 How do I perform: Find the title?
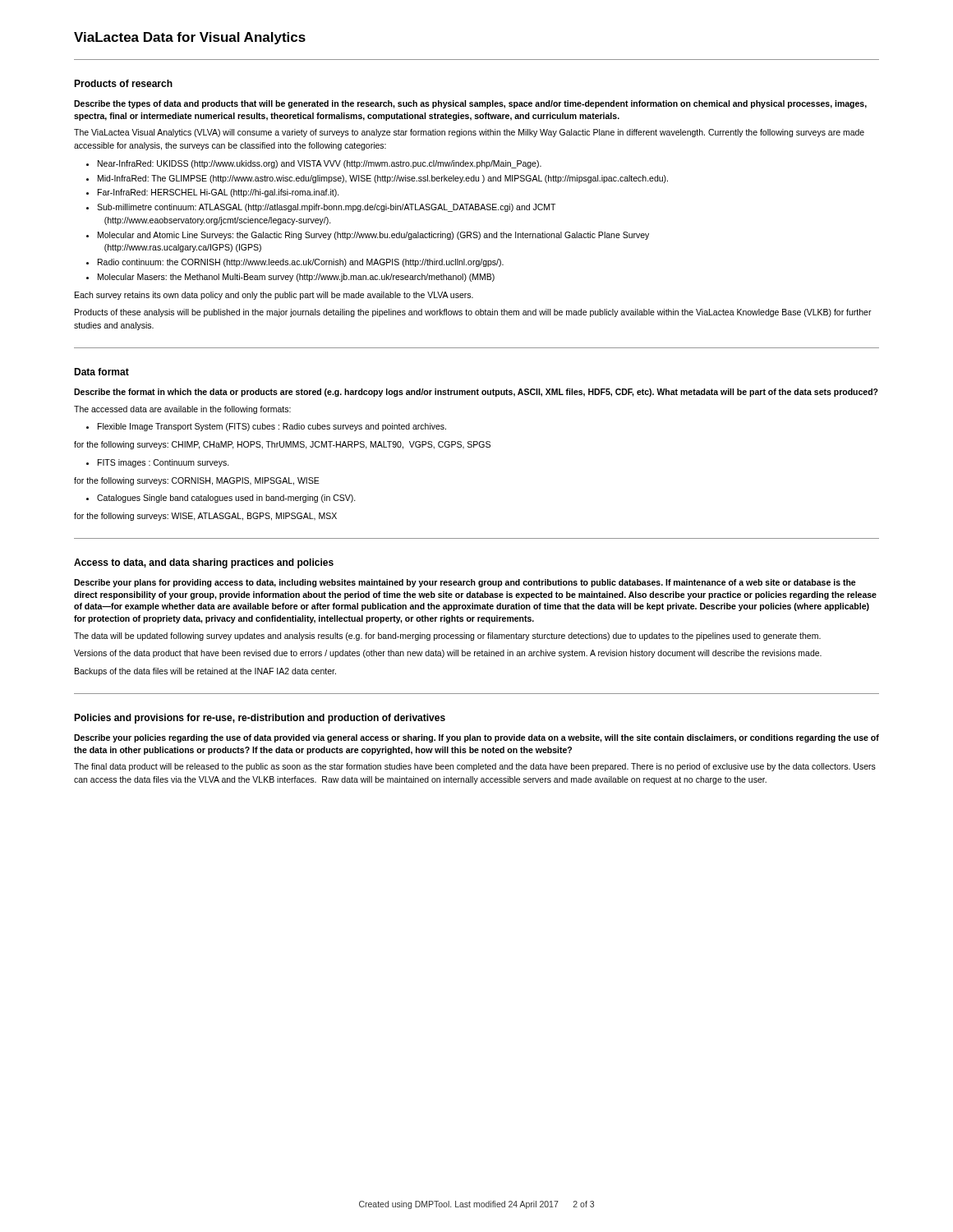(476, 38)
